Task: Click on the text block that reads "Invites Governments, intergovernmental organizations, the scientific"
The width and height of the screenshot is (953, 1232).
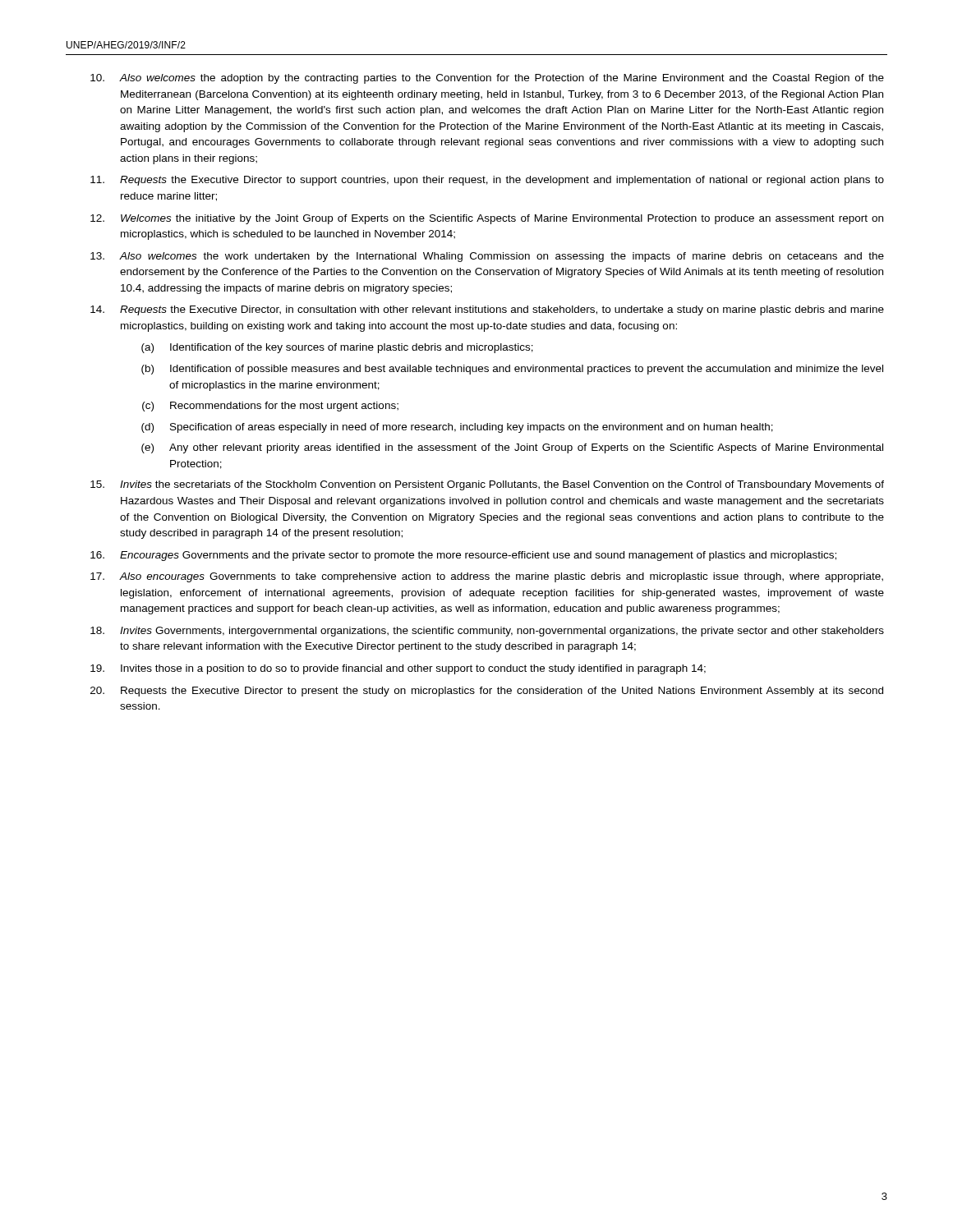Action: [x=475, y=638]
